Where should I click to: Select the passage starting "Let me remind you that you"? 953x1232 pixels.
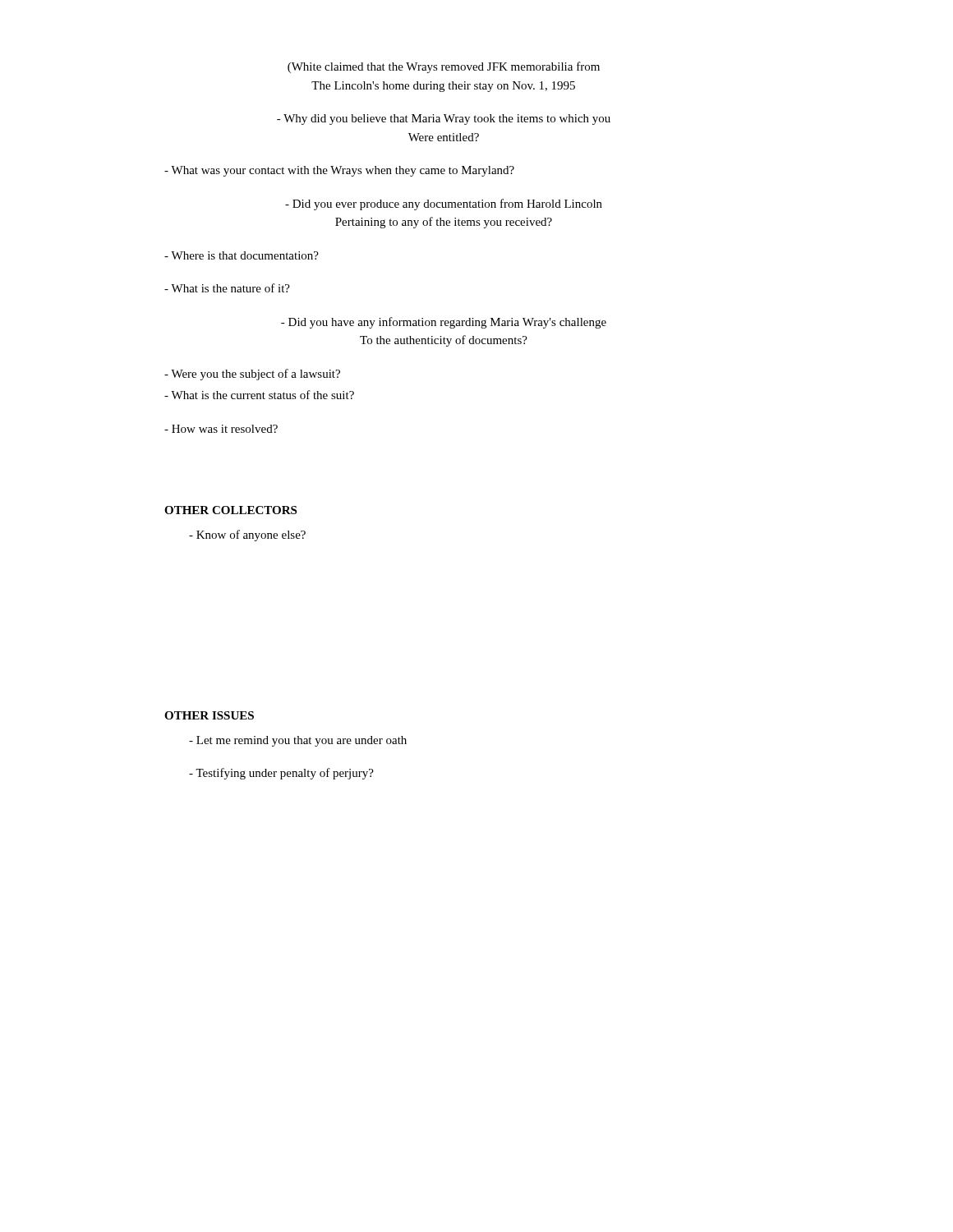coord(298,740)
